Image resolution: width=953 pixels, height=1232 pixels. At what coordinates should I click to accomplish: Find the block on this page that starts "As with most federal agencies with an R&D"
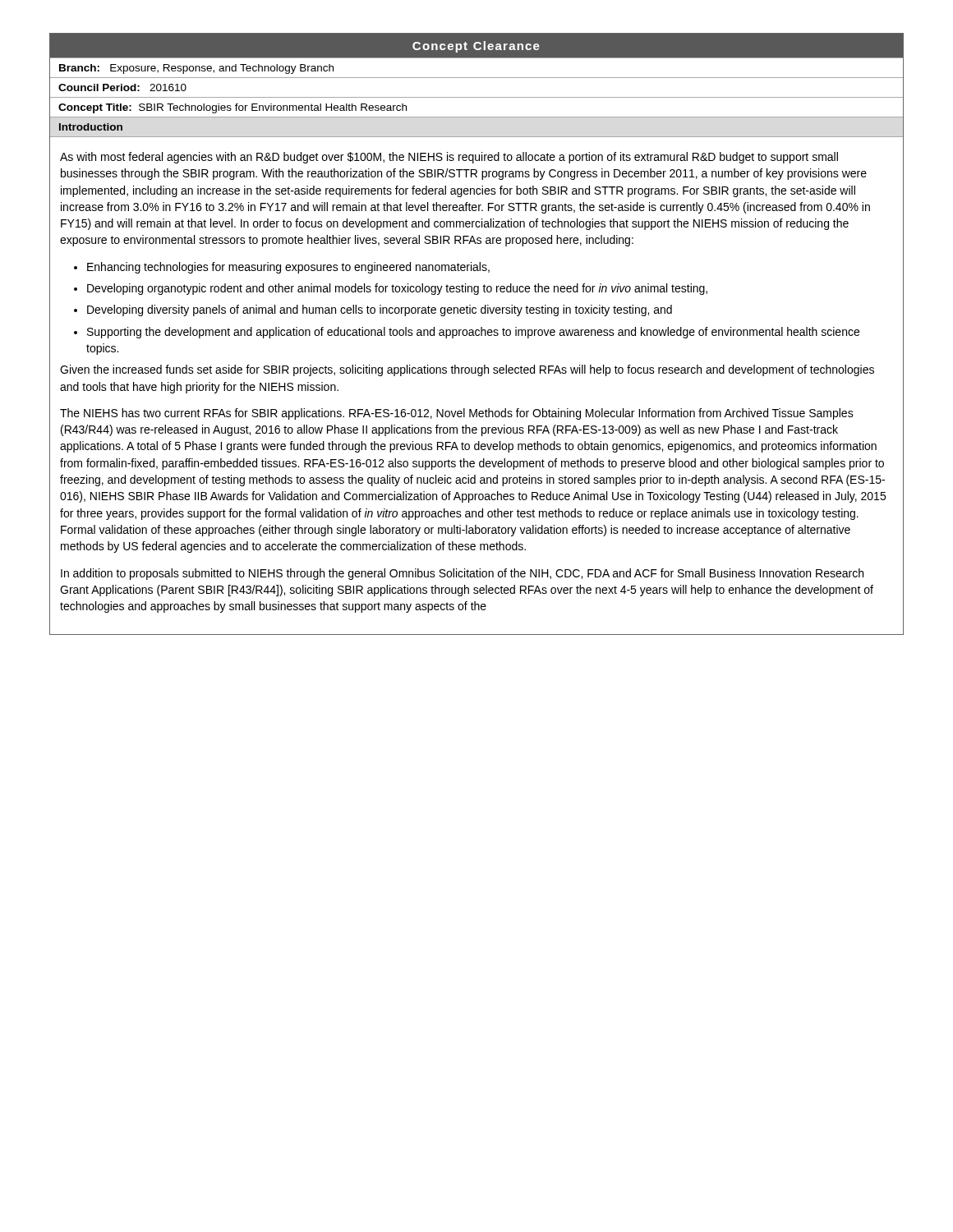pos(476,199)
